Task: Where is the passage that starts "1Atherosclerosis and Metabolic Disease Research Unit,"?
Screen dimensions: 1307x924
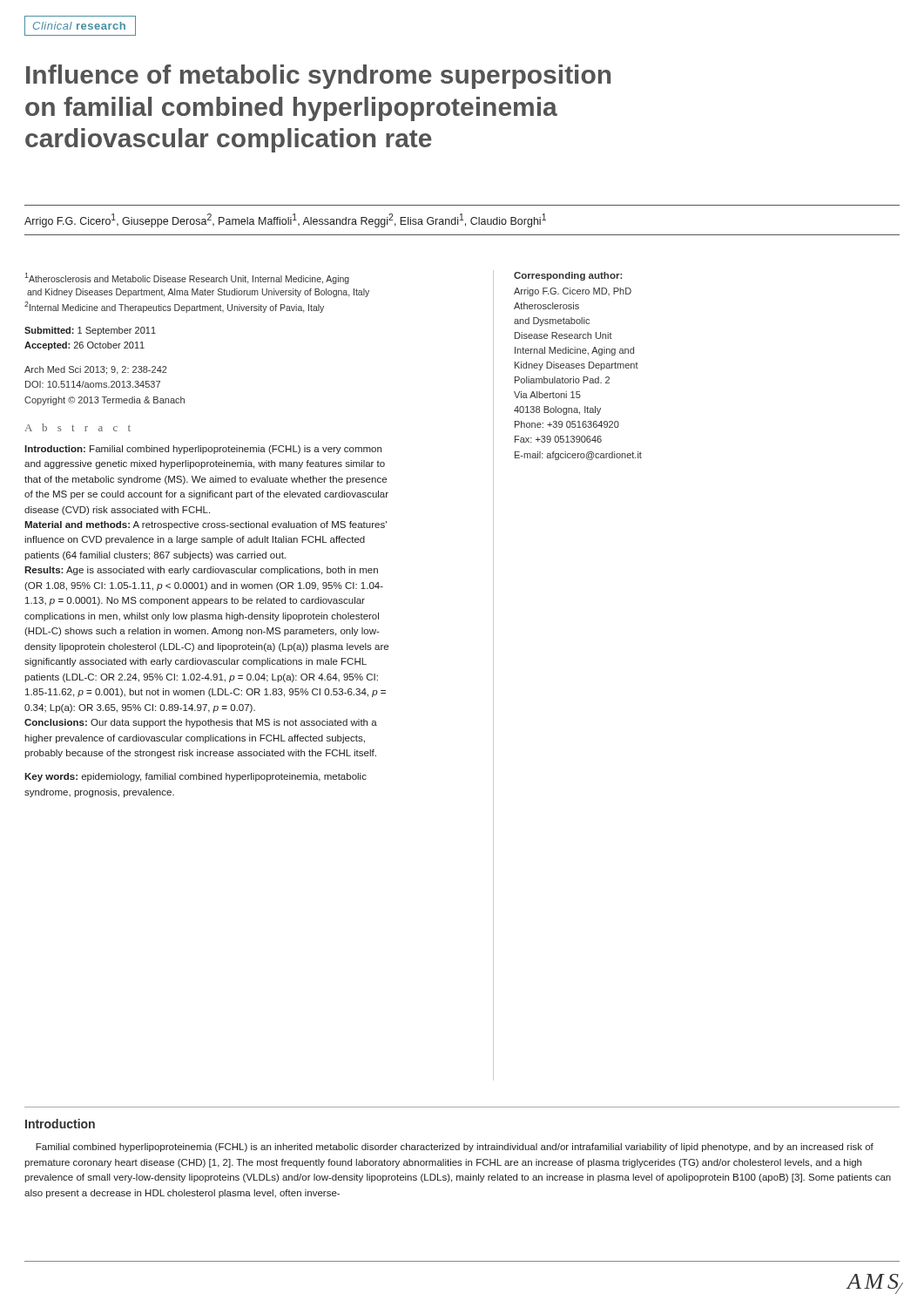Action: pyautogui.click(x=207, y=292)
